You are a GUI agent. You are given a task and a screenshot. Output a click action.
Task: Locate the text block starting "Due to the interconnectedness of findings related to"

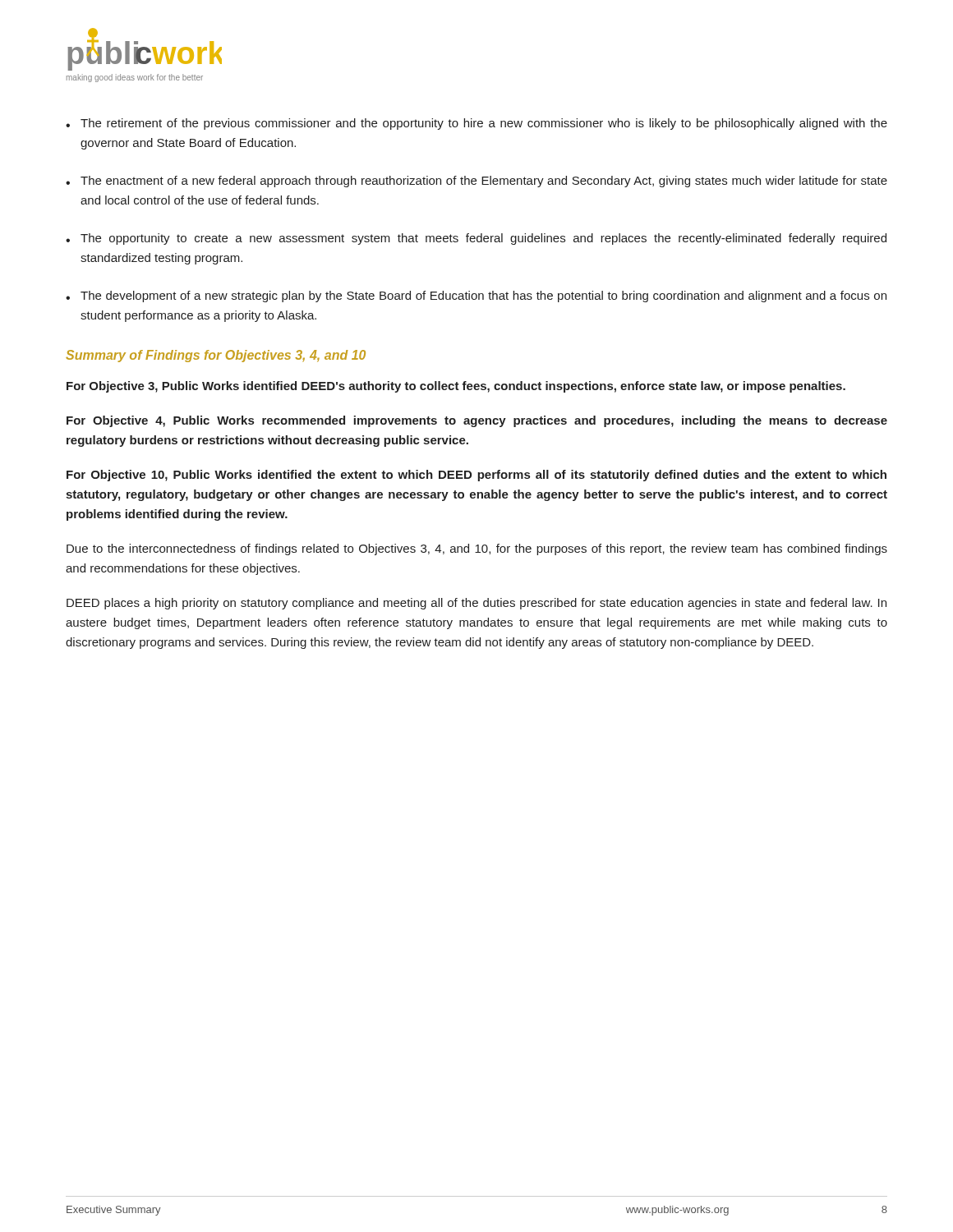tap(476, 558)
